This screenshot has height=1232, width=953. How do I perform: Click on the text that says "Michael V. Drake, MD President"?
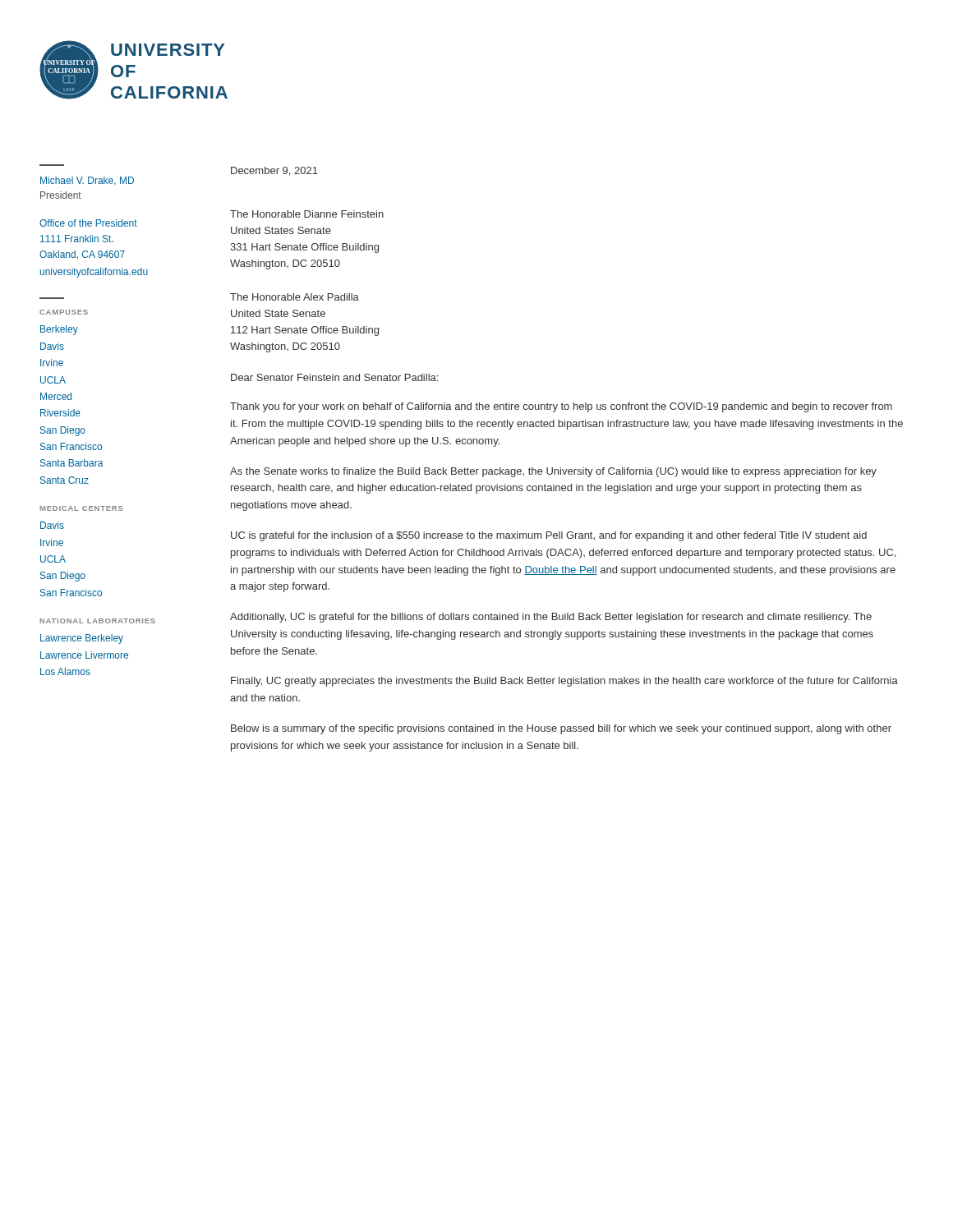point(113,188)
